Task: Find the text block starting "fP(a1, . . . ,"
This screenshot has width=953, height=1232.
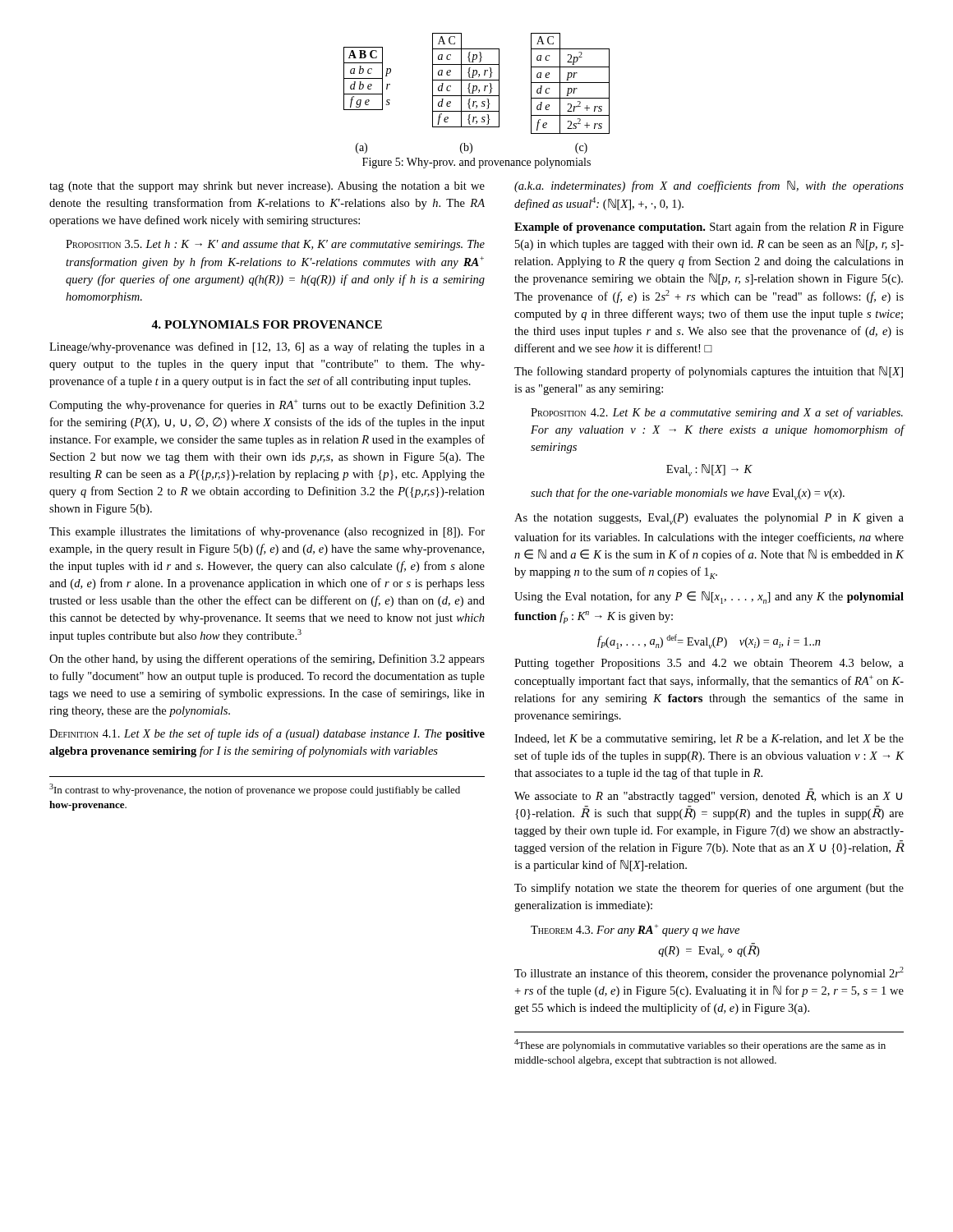Action: pos(709,641)
